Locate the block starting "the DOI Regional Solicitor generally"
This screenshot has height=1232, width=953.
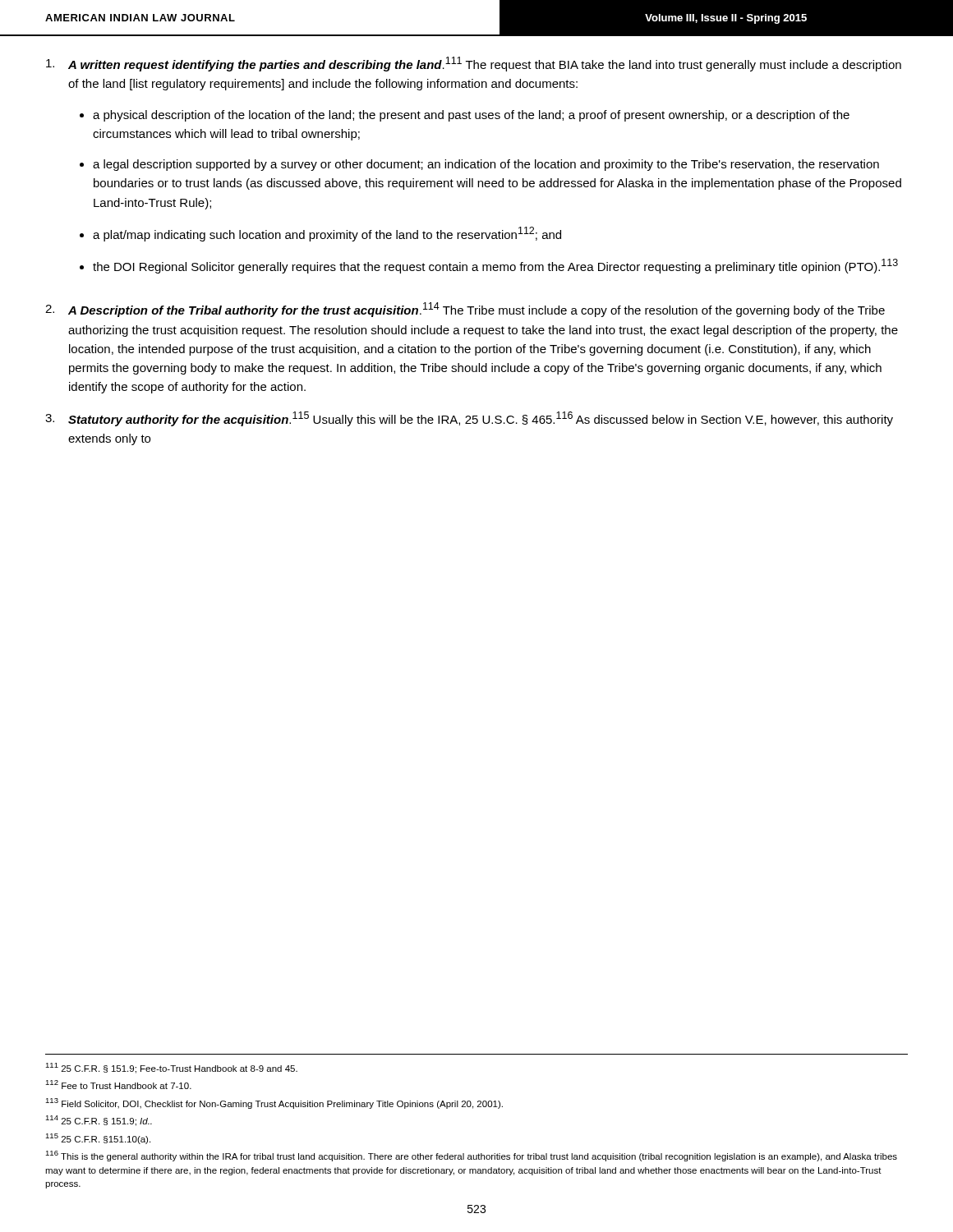(495, 265)
